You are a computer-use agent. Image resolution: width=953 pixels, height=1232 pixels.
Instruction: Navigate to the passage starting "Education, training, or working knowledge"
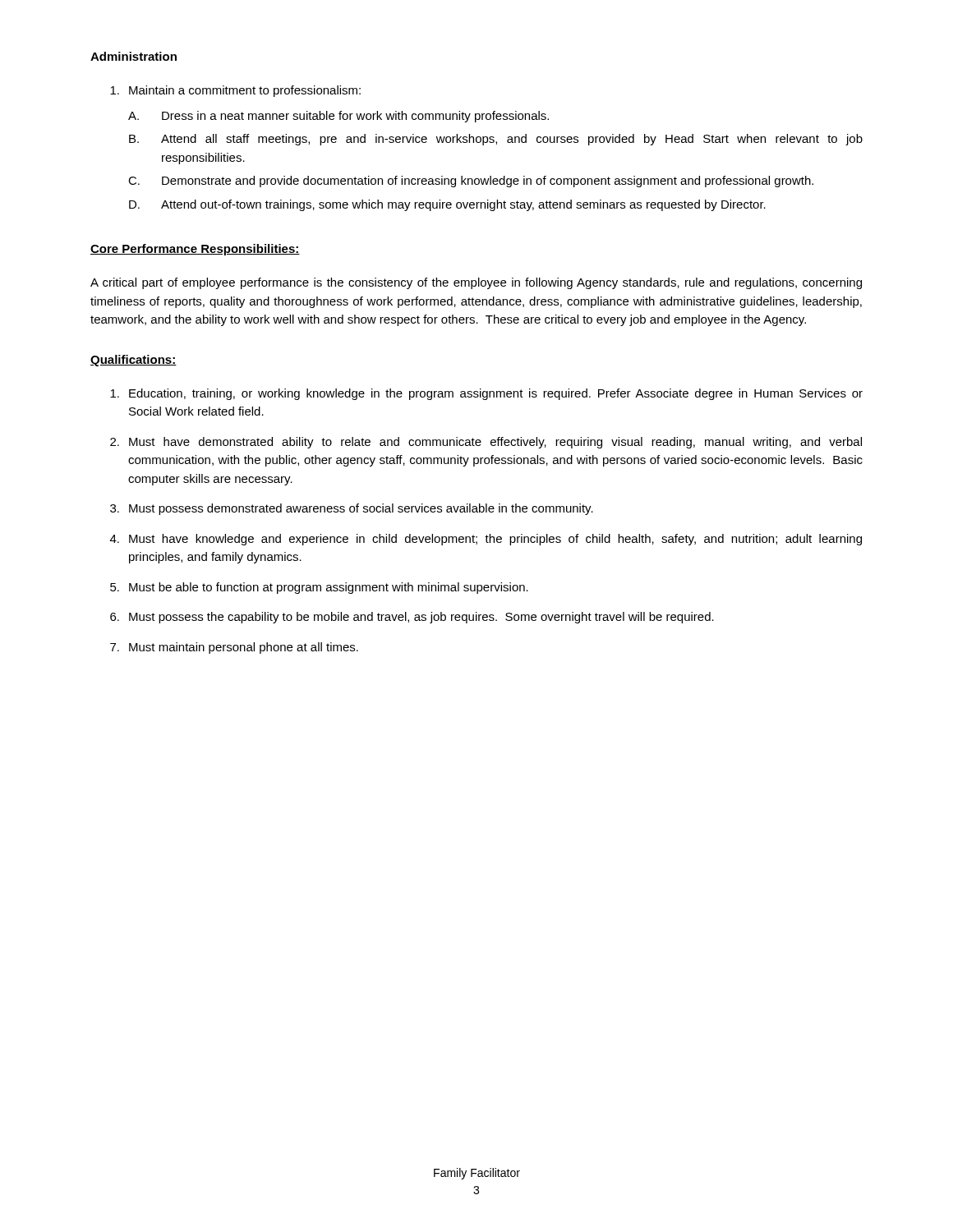point(476,402)
